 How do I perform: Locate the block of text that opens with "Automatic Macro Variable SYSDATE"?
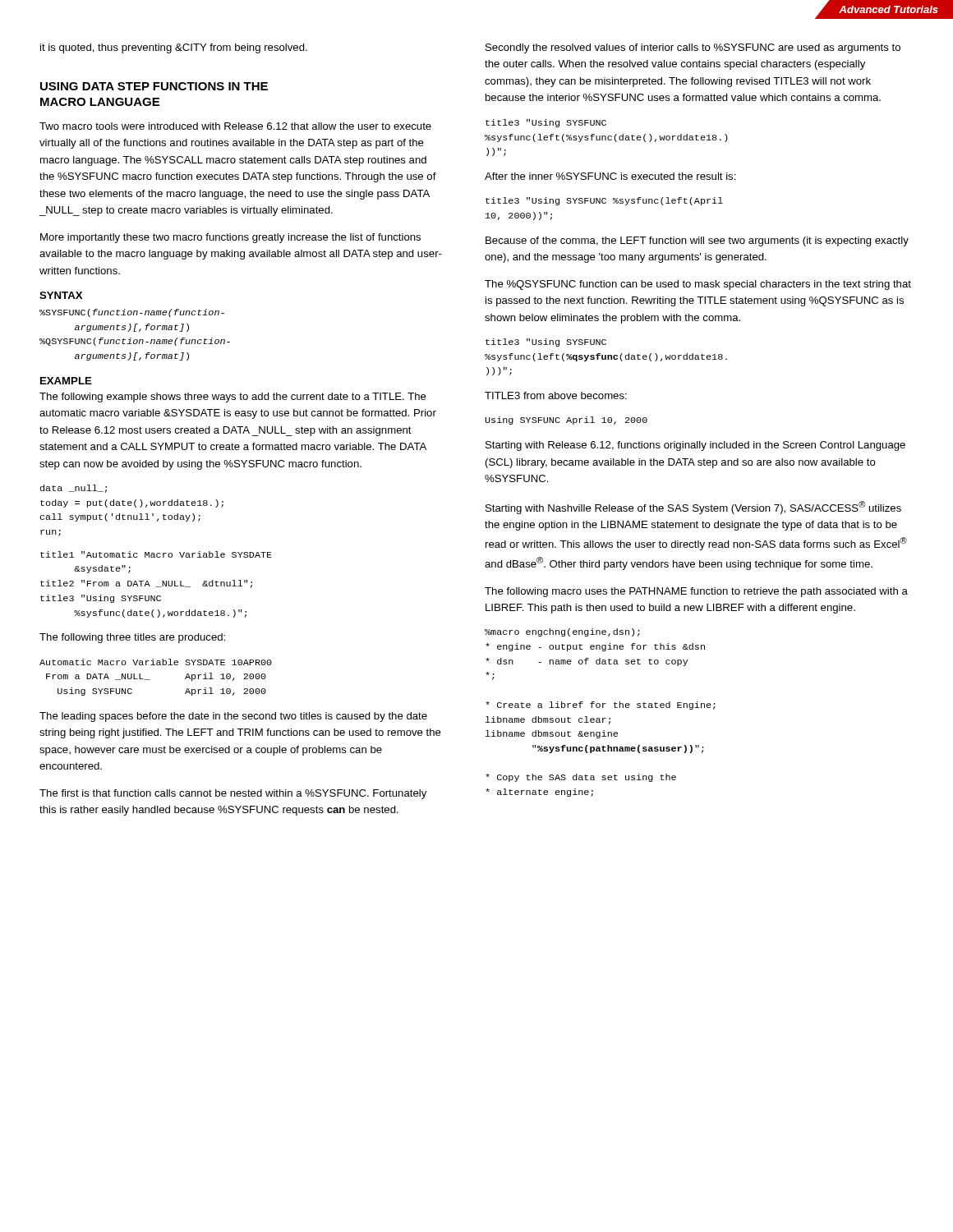click(156, 677)
